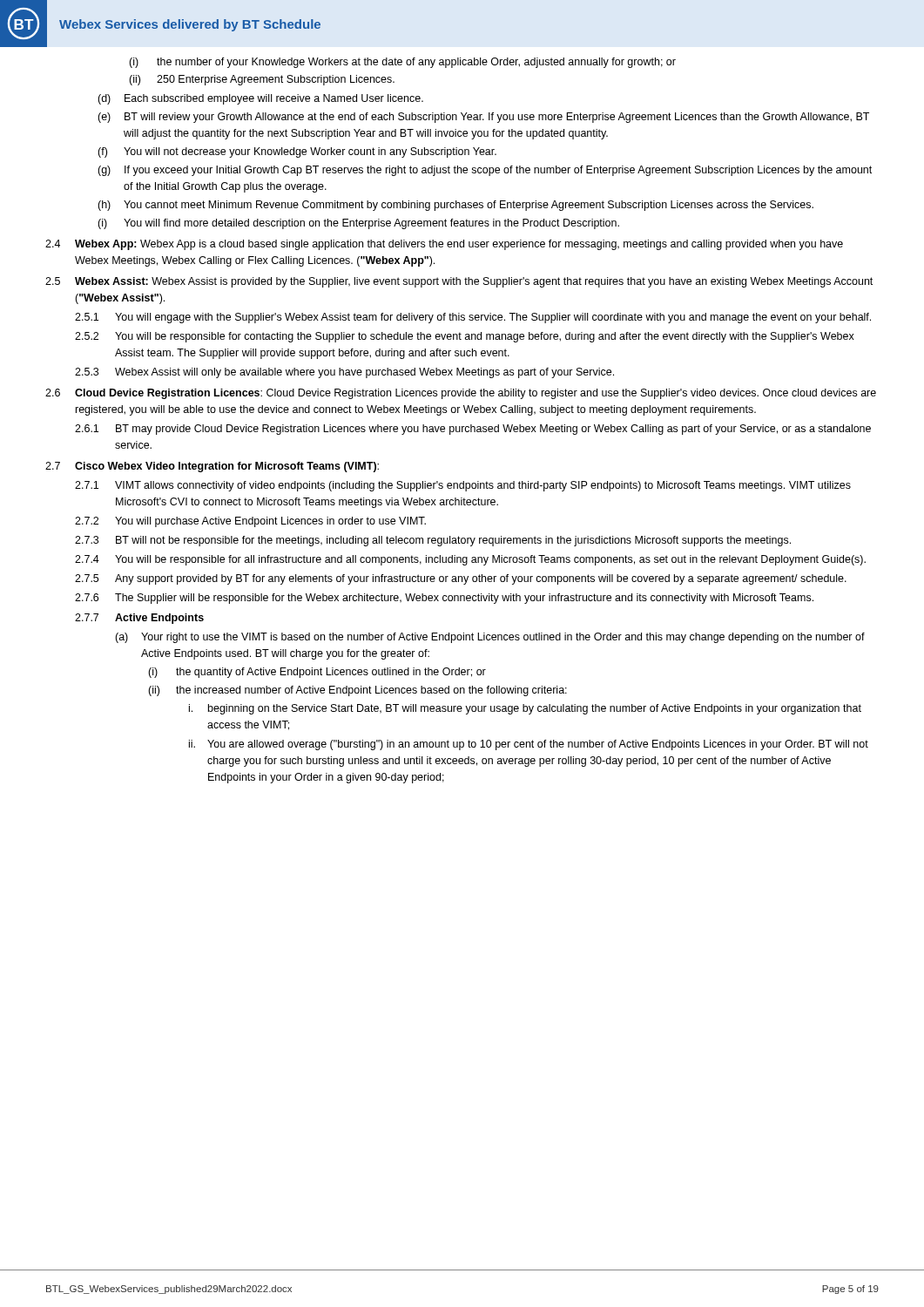Locate the passage starting "(i) the quantity of Active Endpoint"
Viewport: 924px width, 1307px height.
317,673
